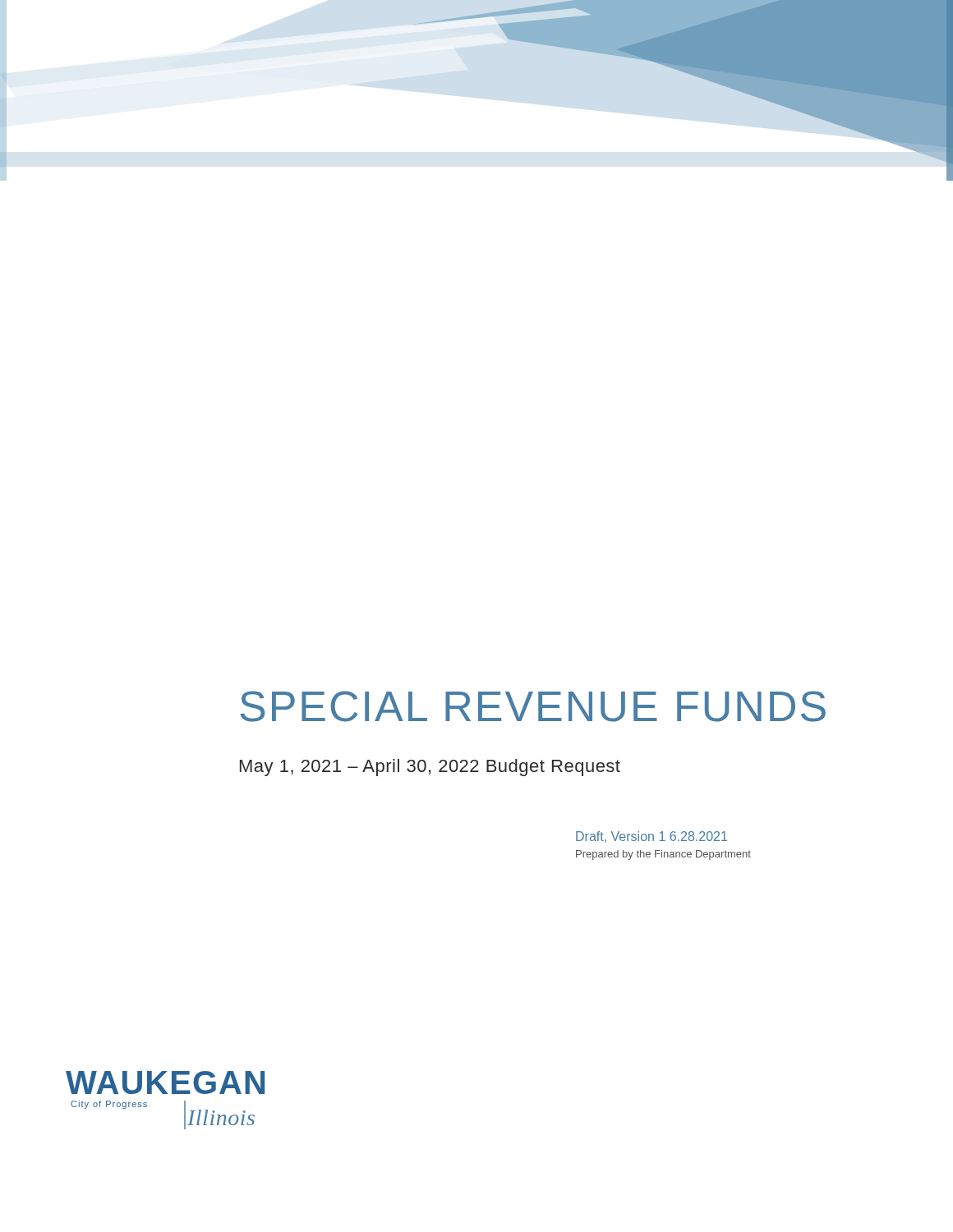
Task: Click on the logo
Action: click(x=181, y=1092)
